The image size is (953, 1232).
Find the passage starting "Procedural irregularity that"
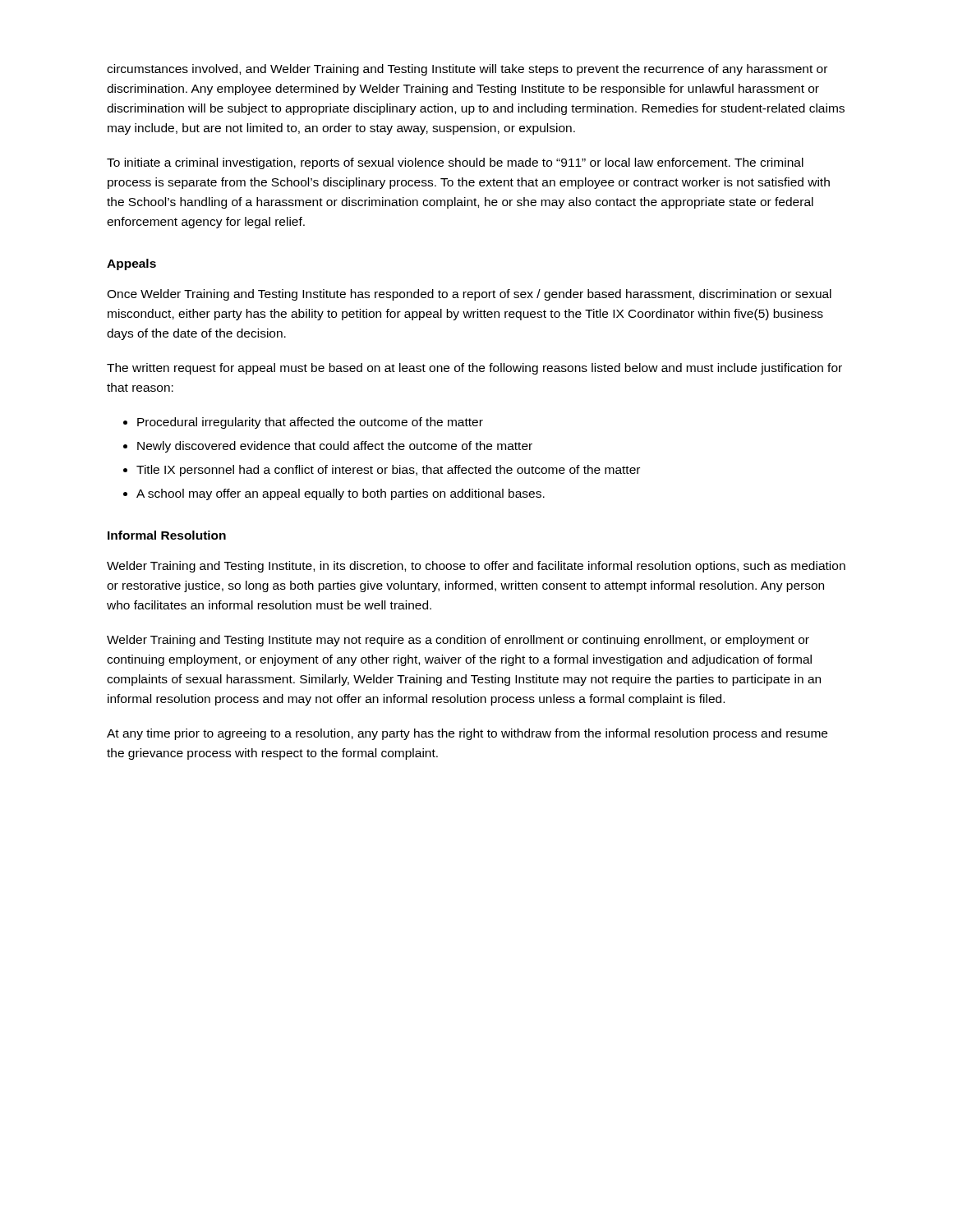(310, 422)
